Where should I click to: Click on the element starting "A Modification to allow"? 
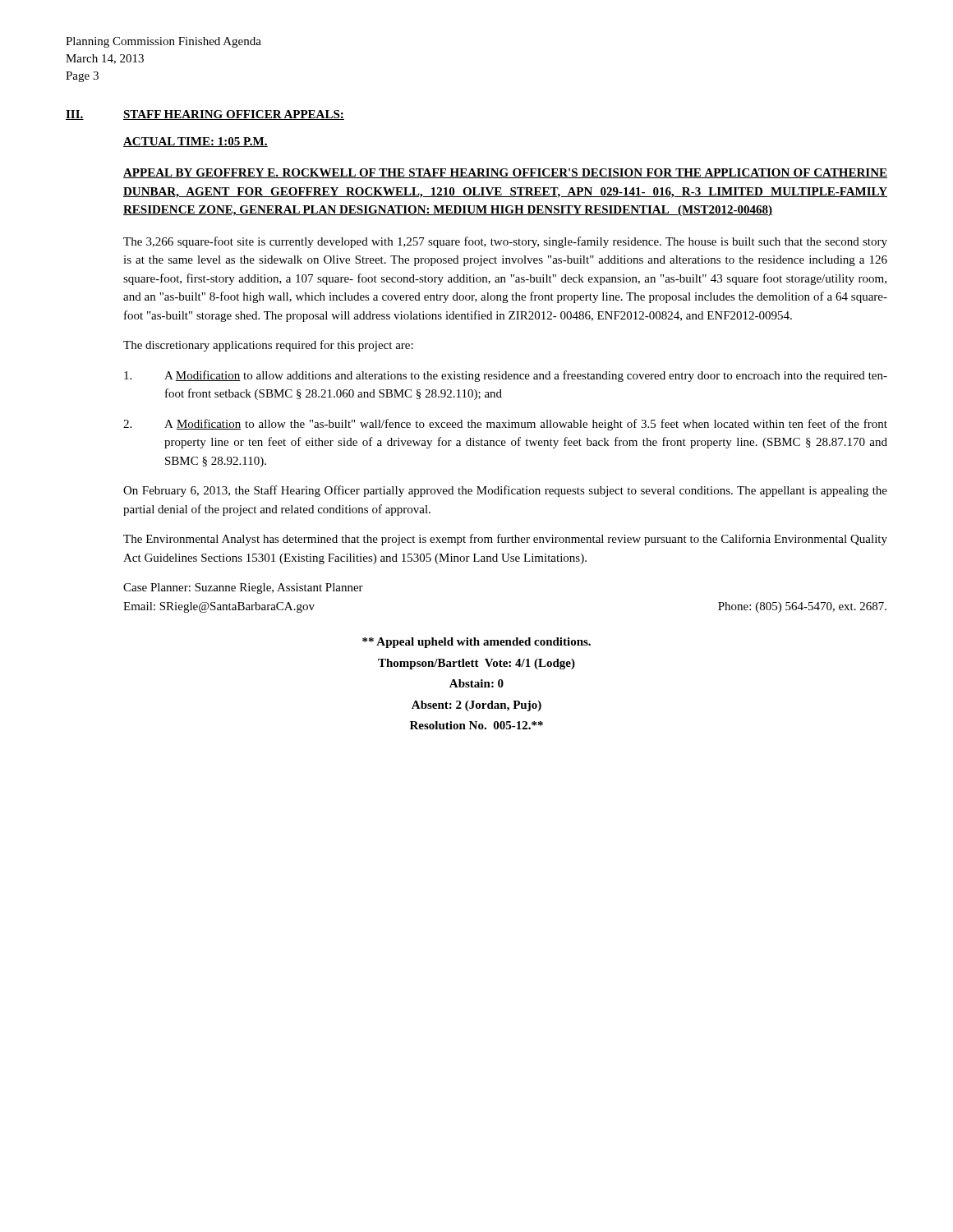pyautogui.click(x=505, y=384)
